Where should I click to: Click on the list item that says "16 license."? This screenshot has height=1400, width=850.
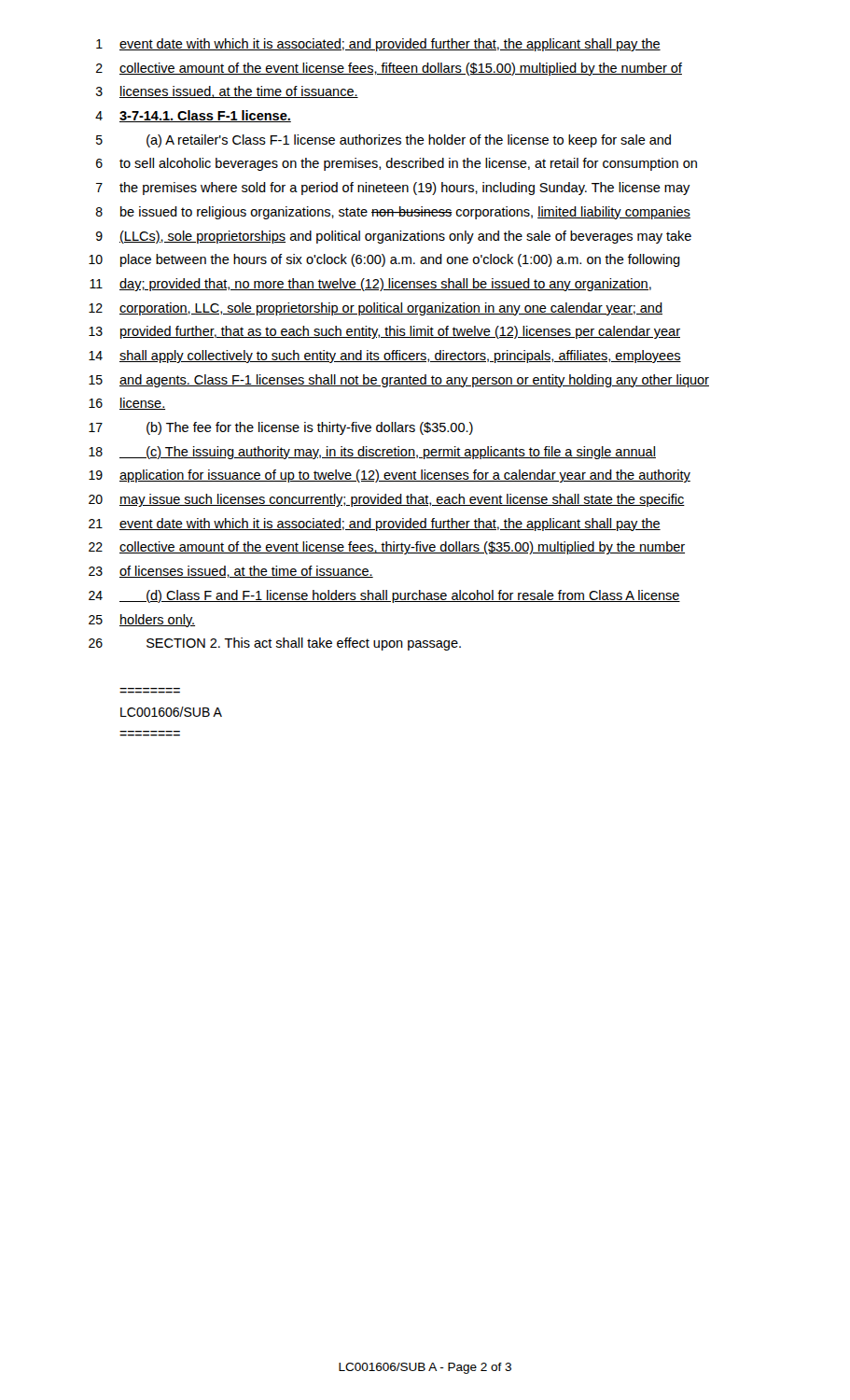[x=127, y=404]
